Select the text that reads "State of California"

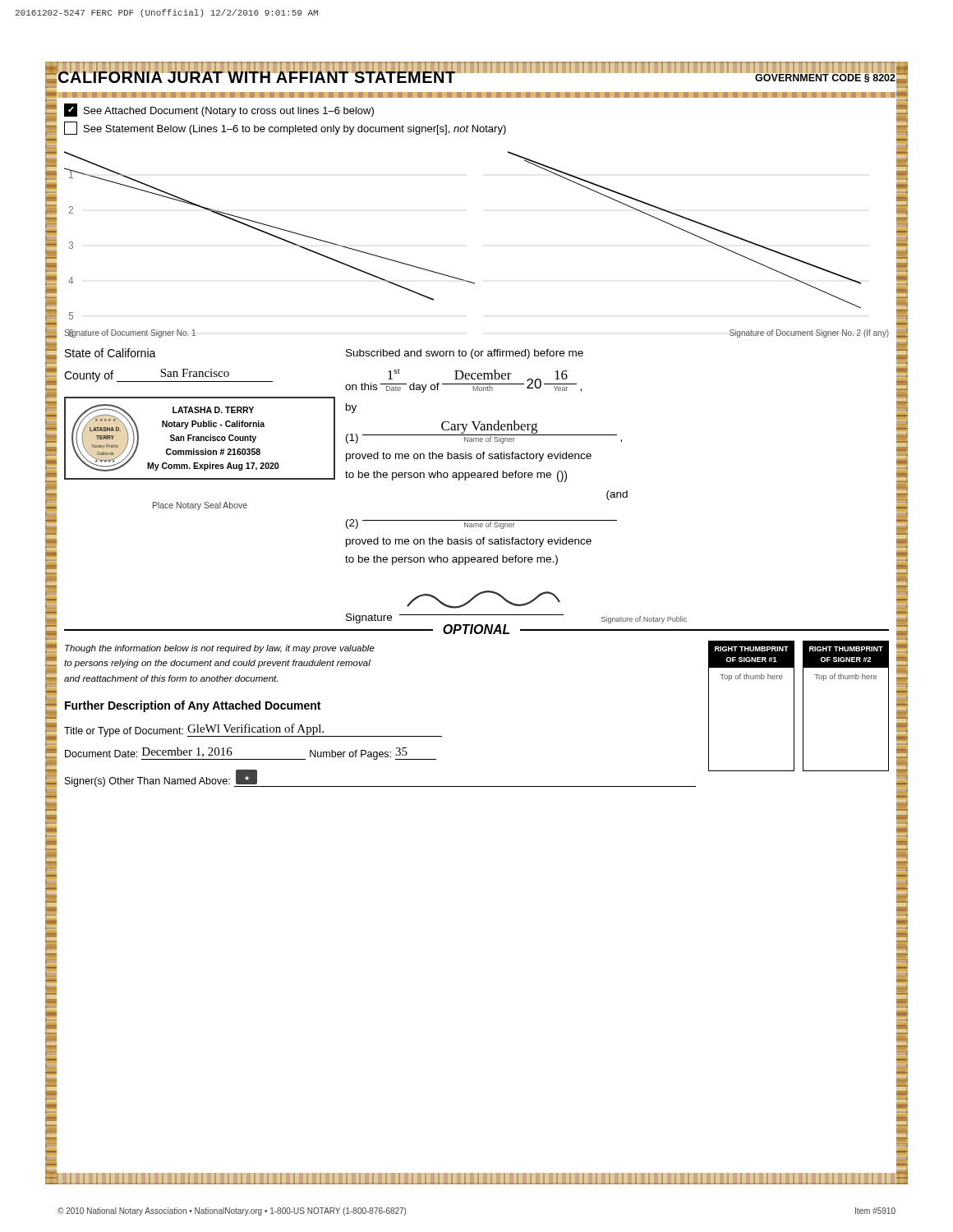[110, 353]
